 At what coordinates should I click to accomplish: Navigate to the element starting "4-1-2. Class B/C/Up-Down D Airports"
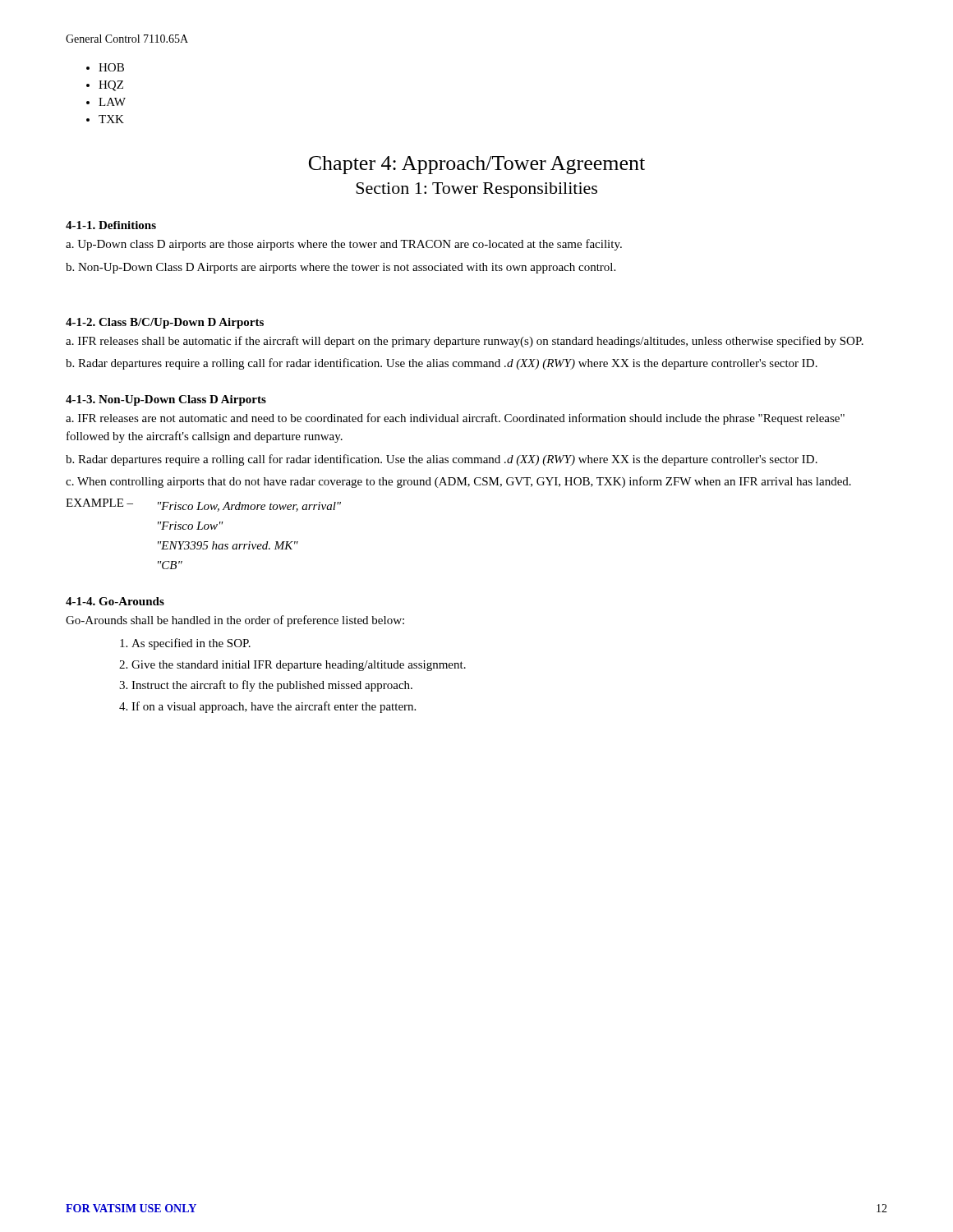pos(165,322)
